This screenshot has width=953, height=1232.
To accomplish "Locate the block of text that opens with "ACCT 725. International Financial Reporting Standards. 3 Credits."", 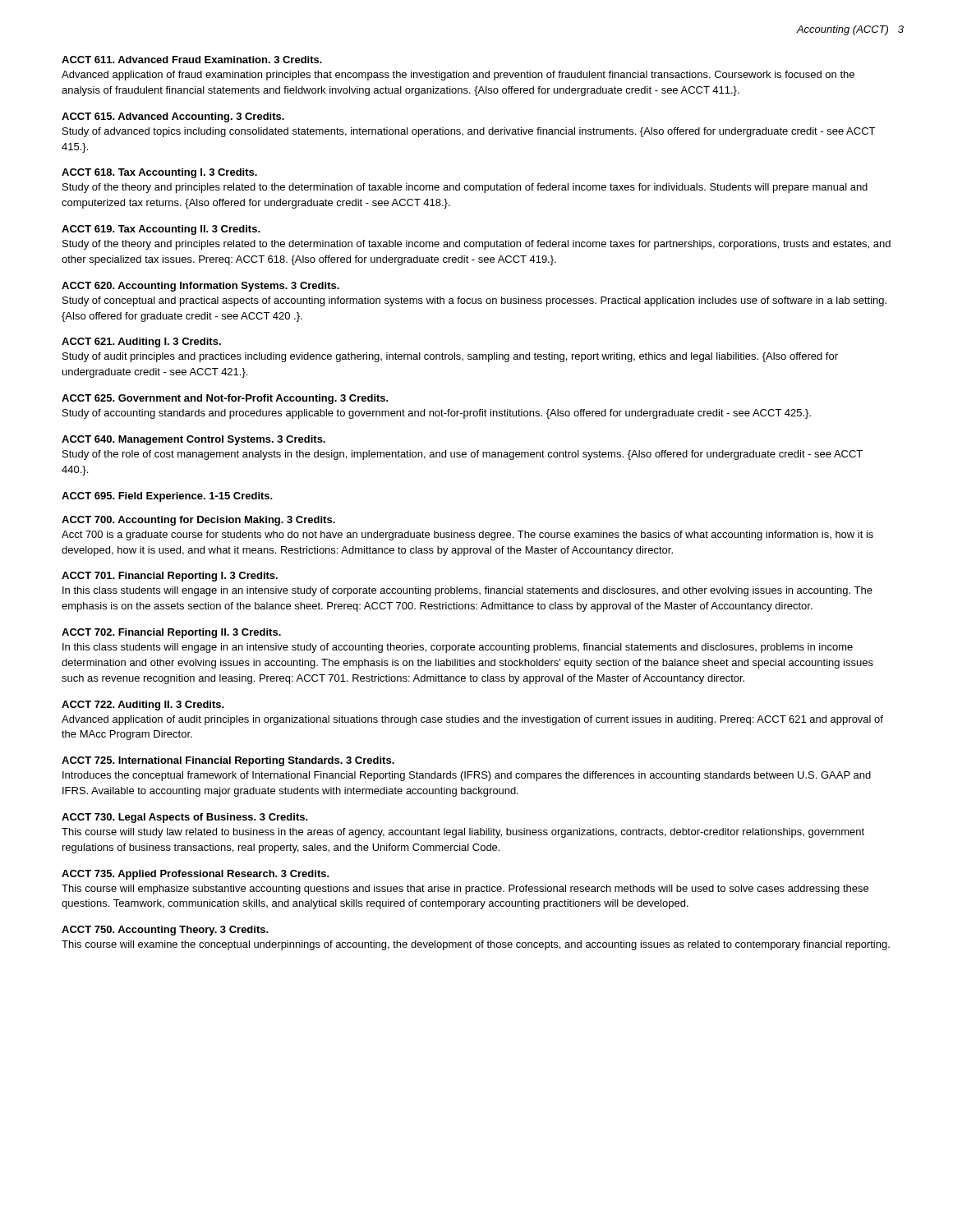I will 476,777.
